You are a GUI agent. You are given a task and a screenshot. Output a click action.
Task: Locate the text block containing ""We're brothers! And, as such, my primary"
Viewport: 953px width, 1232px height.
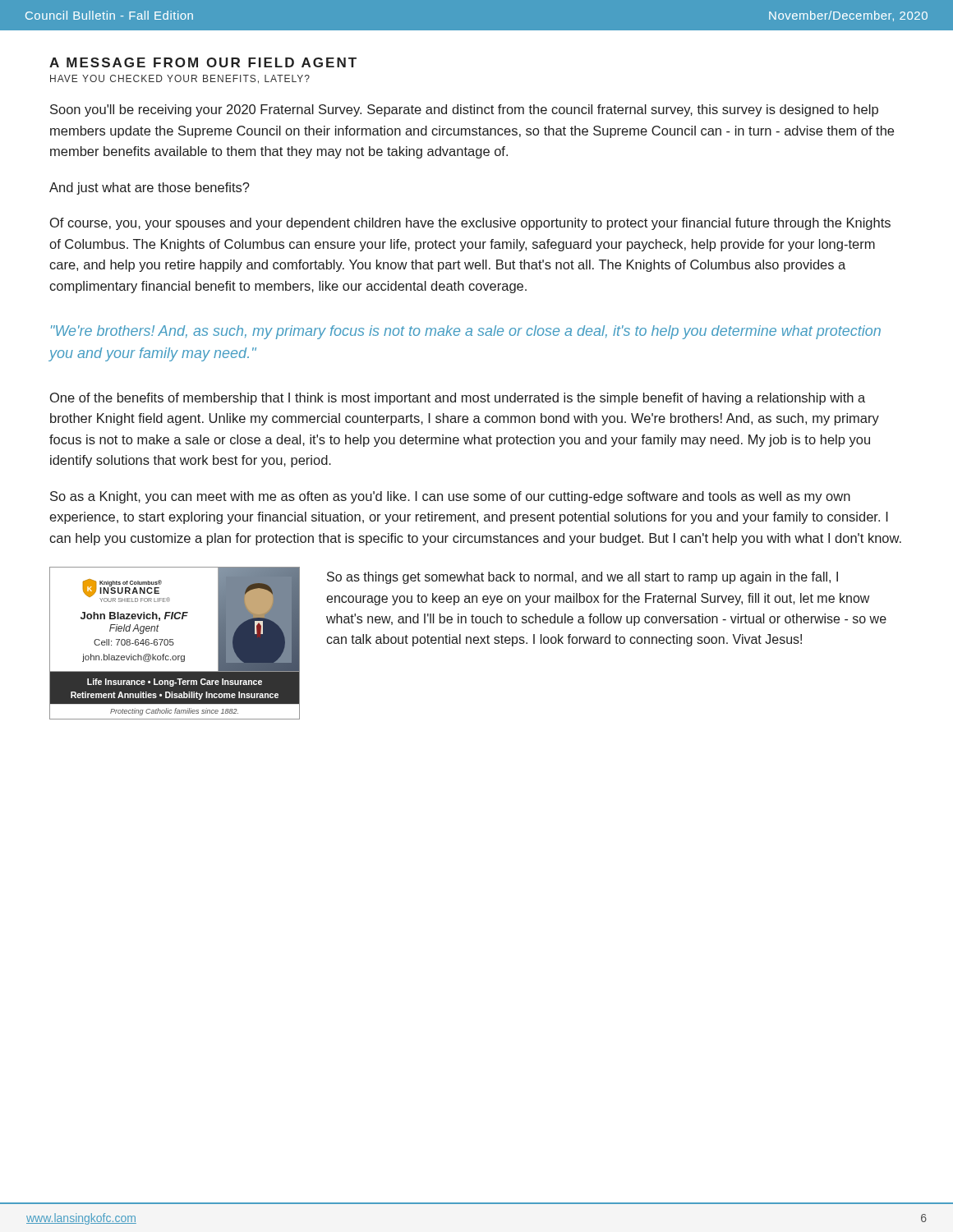[x=465, y=342]
